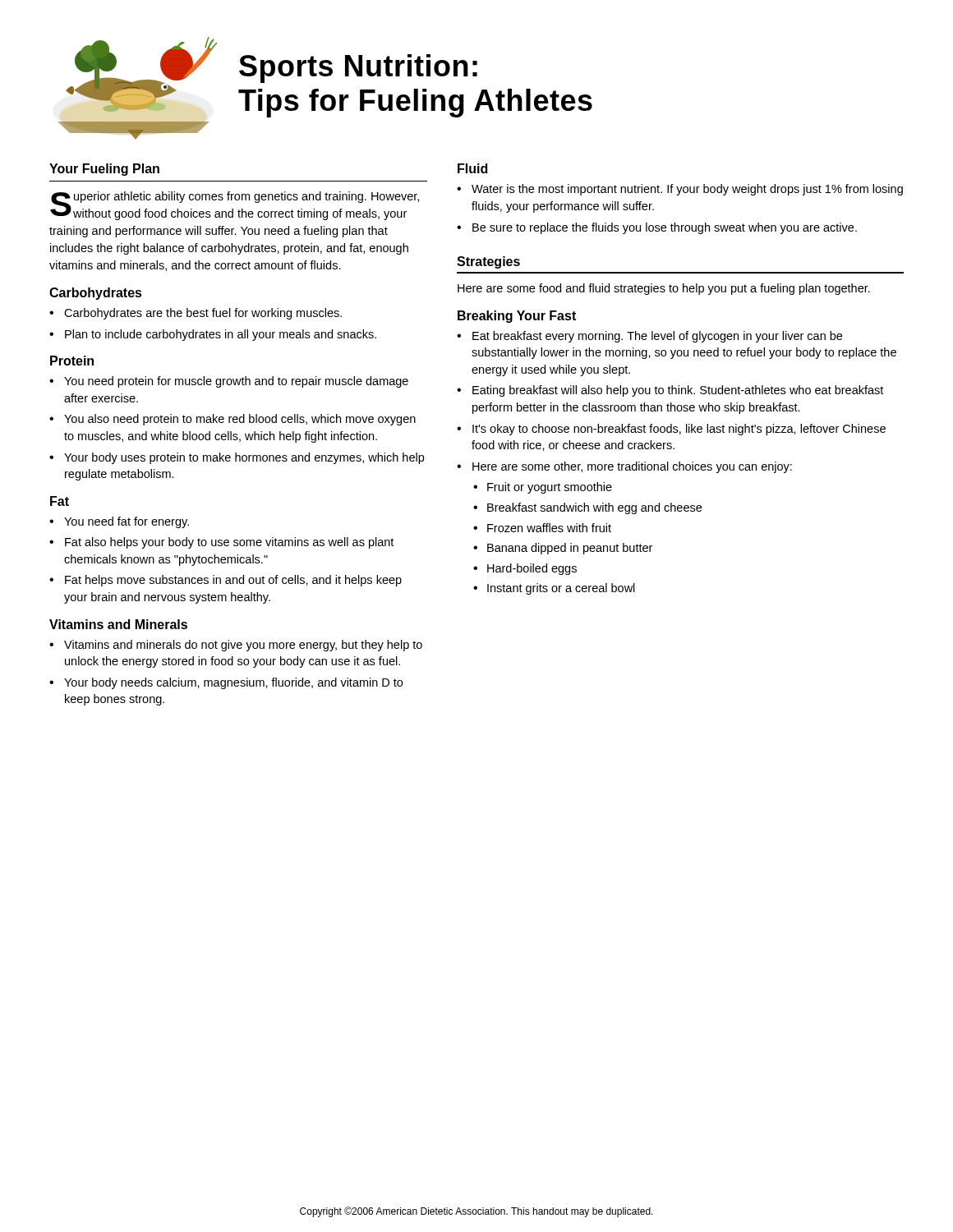Locate the list item with the text "Fat helps move substances"
The width and height of the screenshot is (953, 1232).
233,589
